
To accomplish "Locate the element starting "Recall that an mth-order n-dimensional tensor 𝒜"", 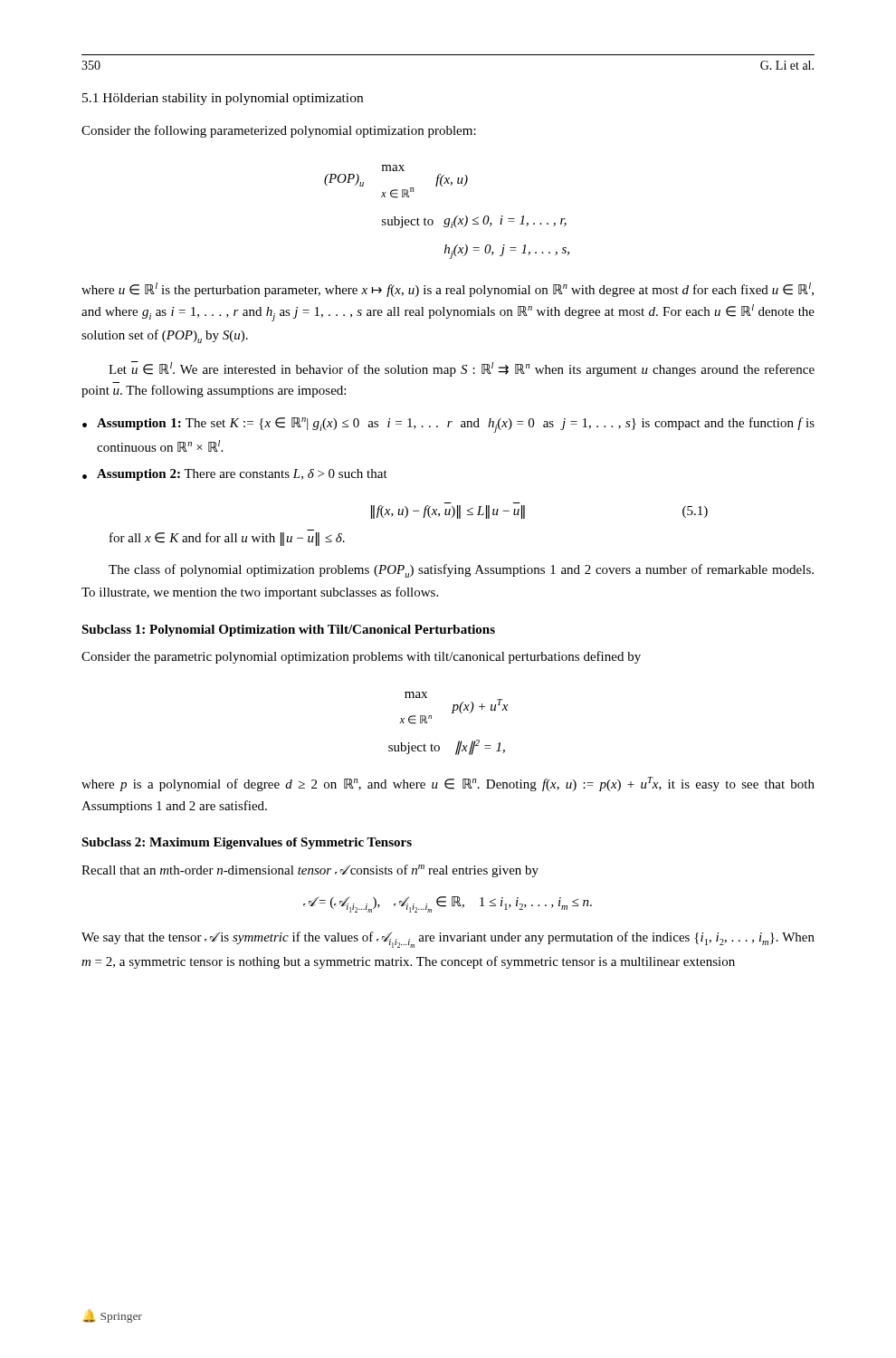I will [x=310, y=869].
